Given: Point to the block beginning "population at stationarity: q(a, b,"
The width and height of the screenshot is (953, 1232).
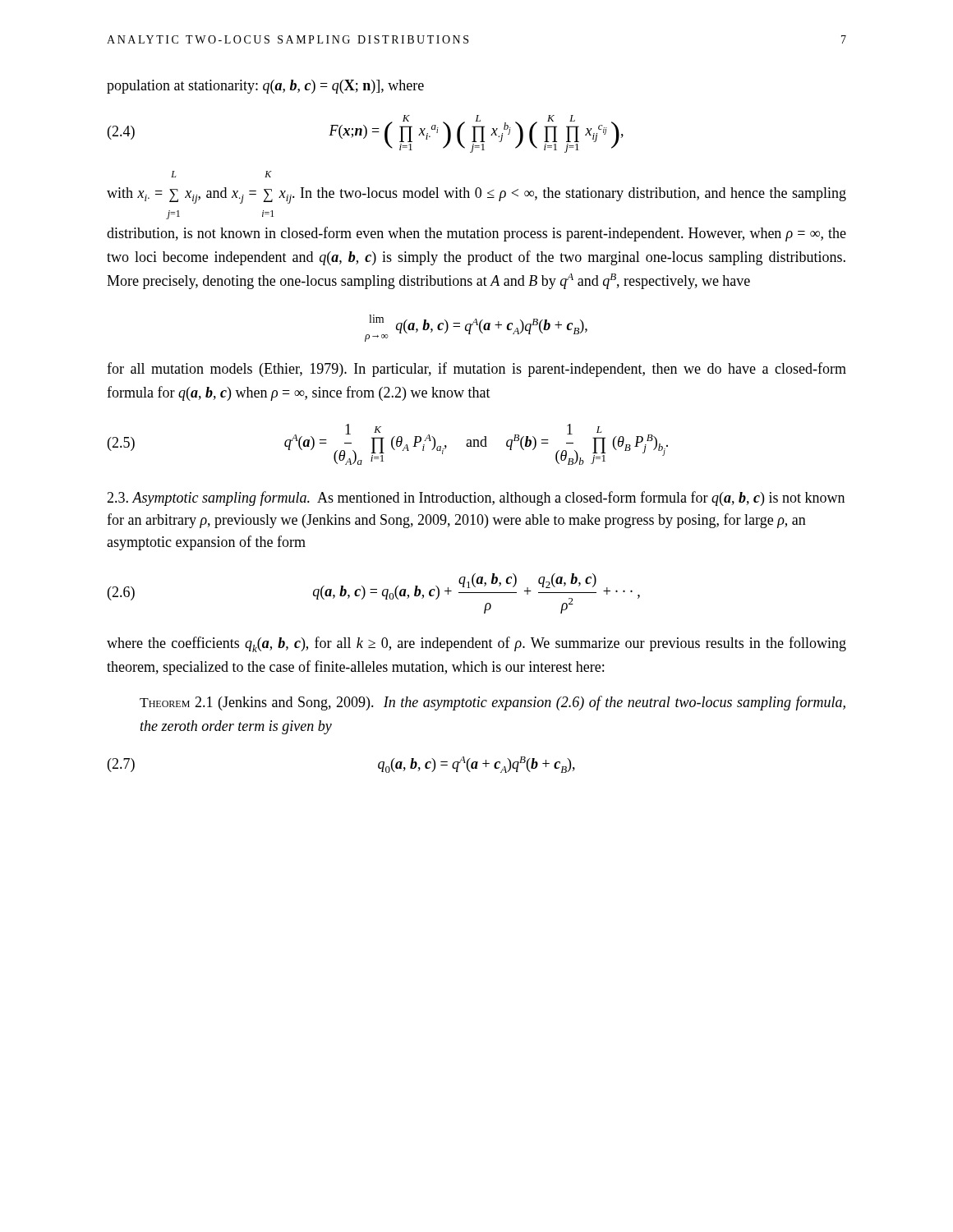Looking at the screenshot, I should click(x=265, y=85).
